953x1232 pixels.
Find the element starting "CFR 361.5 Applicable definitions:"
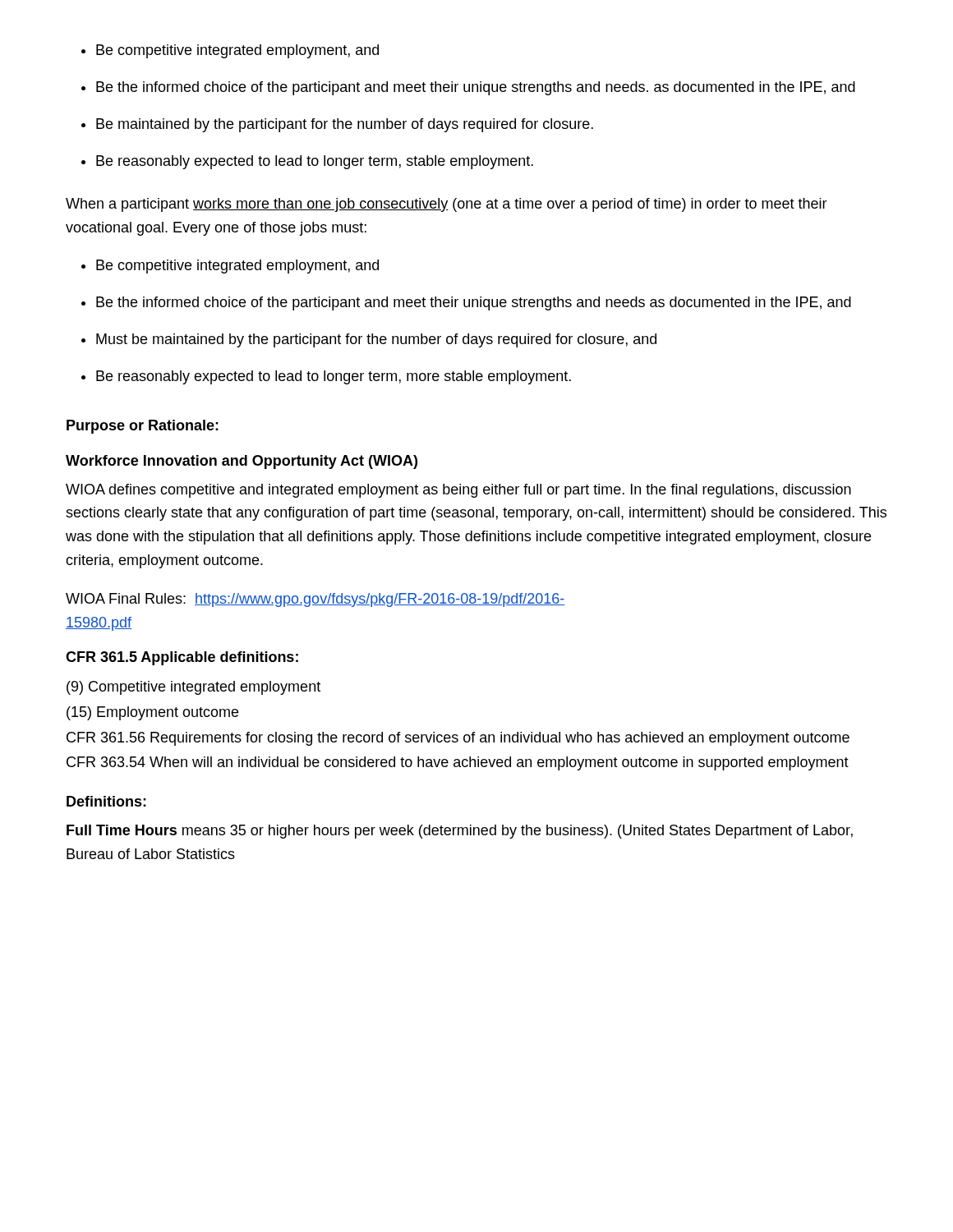(x=183, y=657)
